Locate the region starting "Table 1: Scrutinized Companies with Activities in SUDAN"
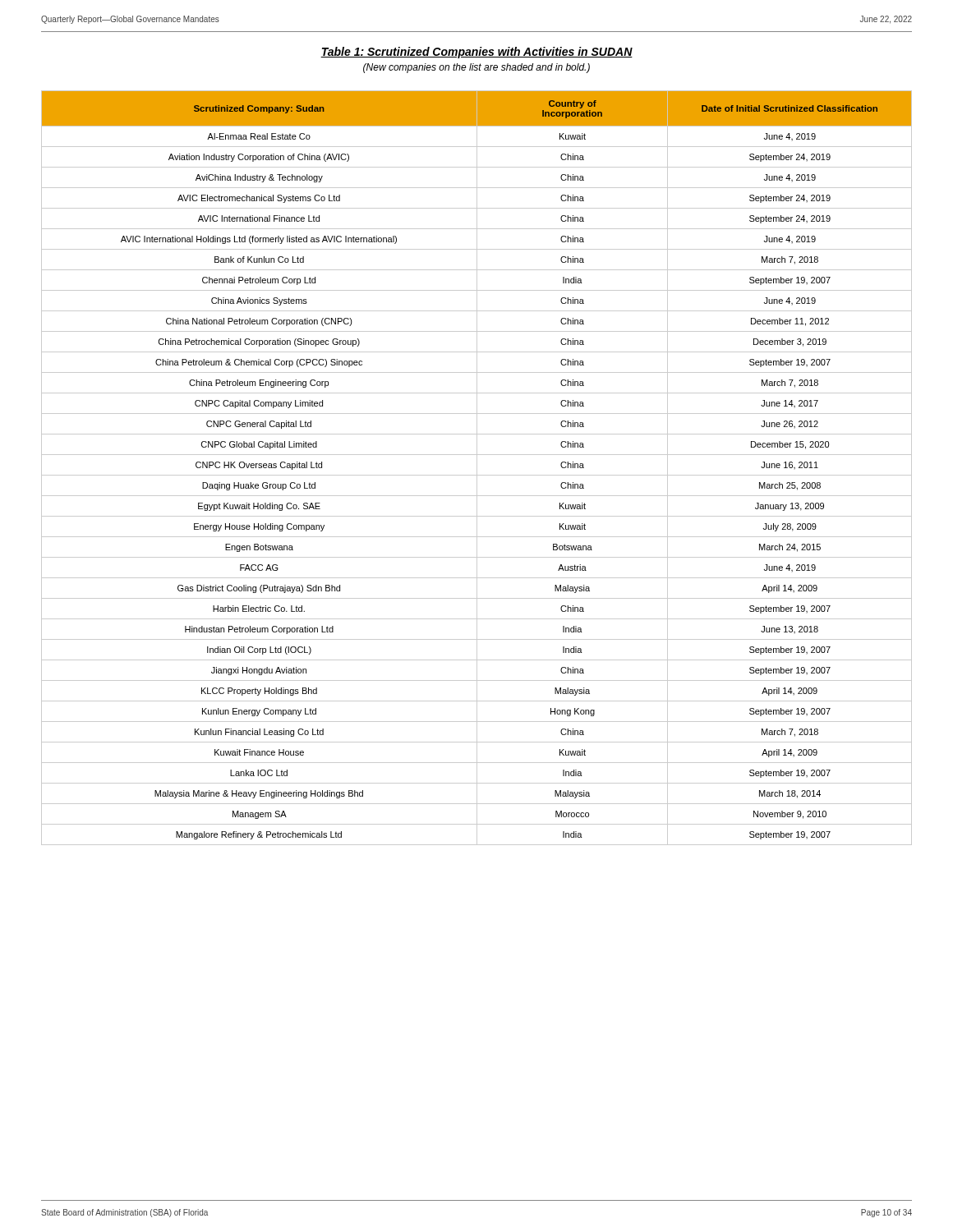Screen dimensions: 1232x953 click(x=476, y=59)
